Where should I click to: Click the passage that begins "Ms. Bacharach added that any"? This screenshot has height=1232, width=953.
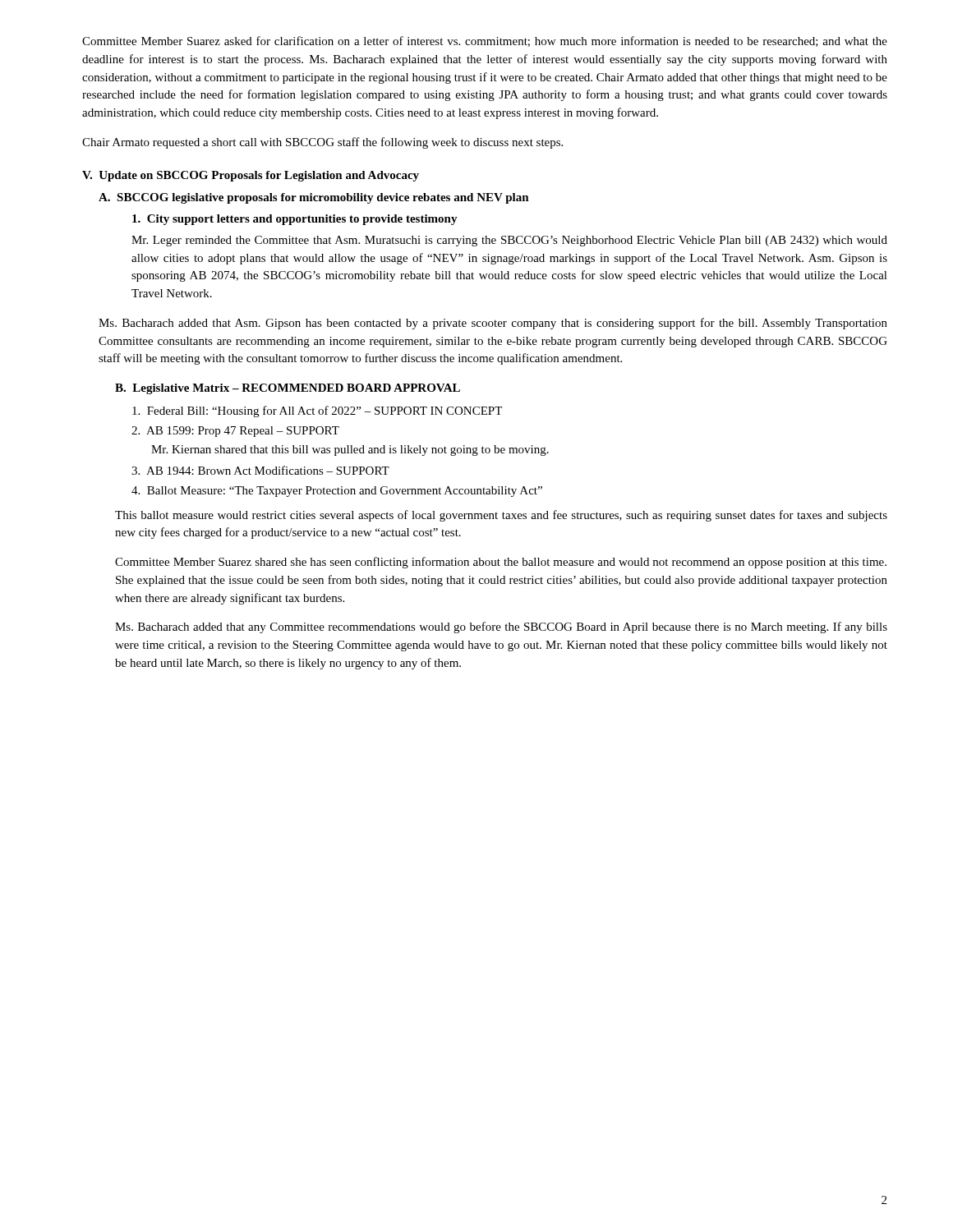501,646
